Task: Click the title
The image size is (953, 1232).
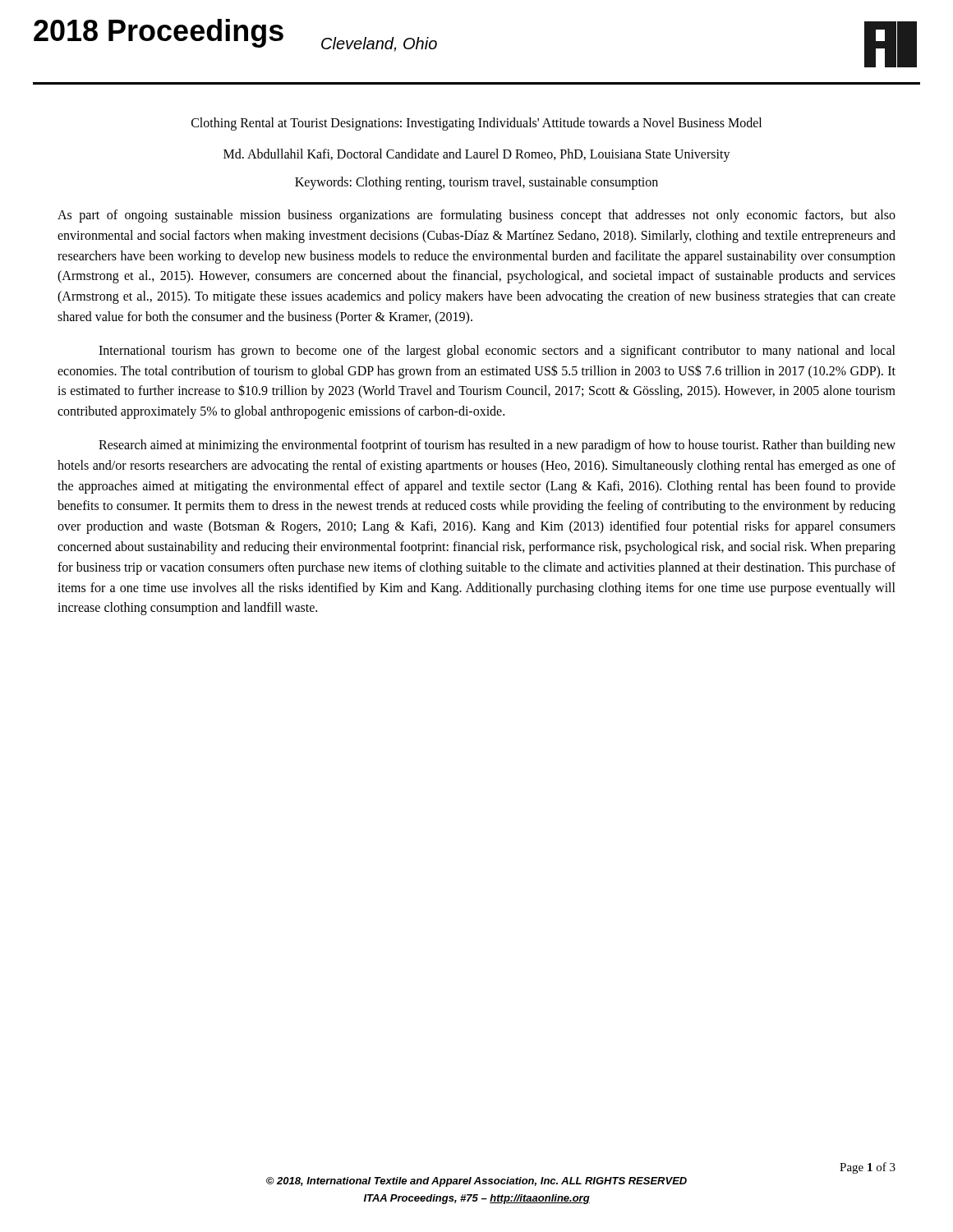Action: click(x=476, y=123)
